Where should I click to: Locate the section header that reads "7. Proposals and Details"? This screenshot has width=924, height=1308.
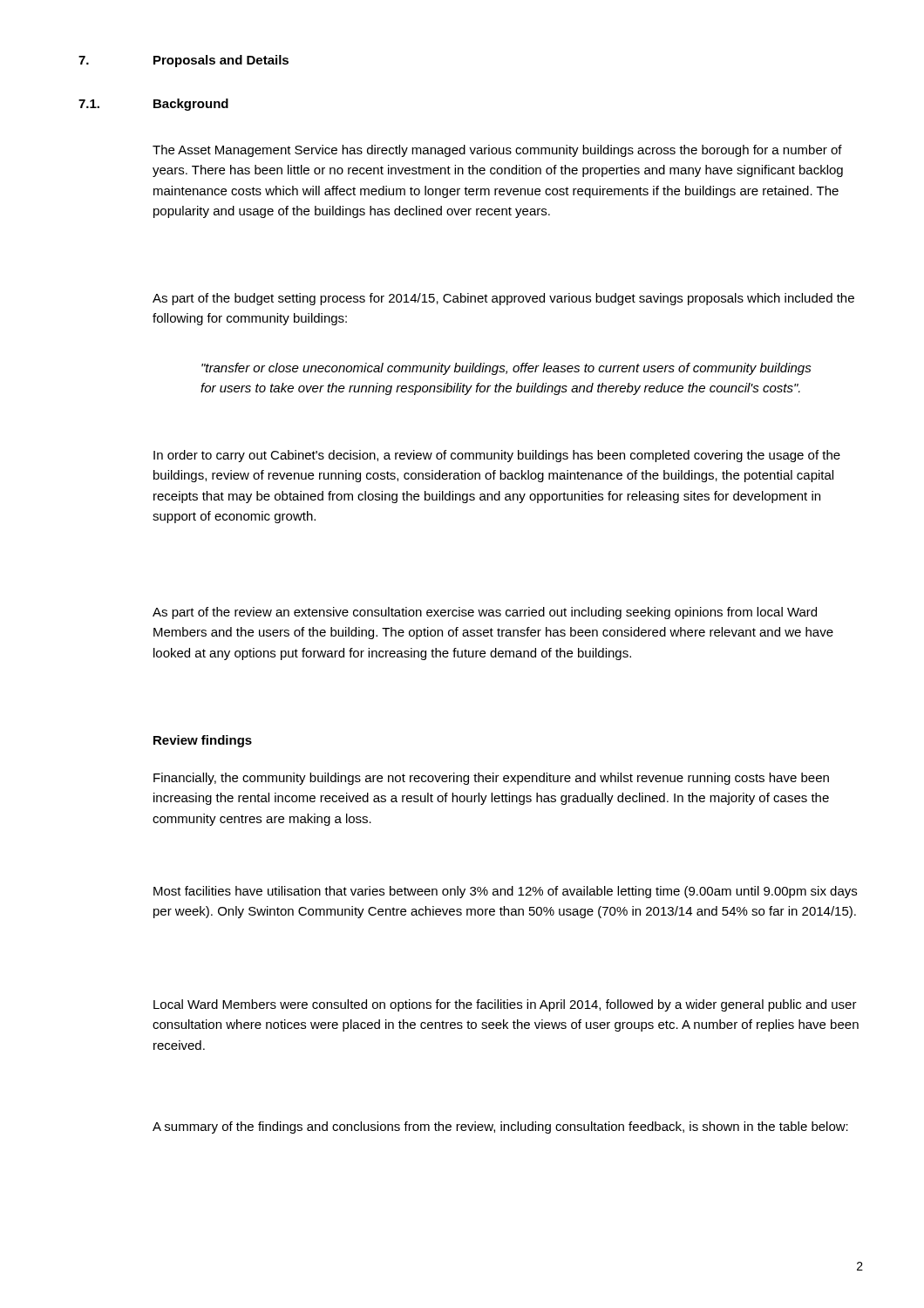pos(184,60)
